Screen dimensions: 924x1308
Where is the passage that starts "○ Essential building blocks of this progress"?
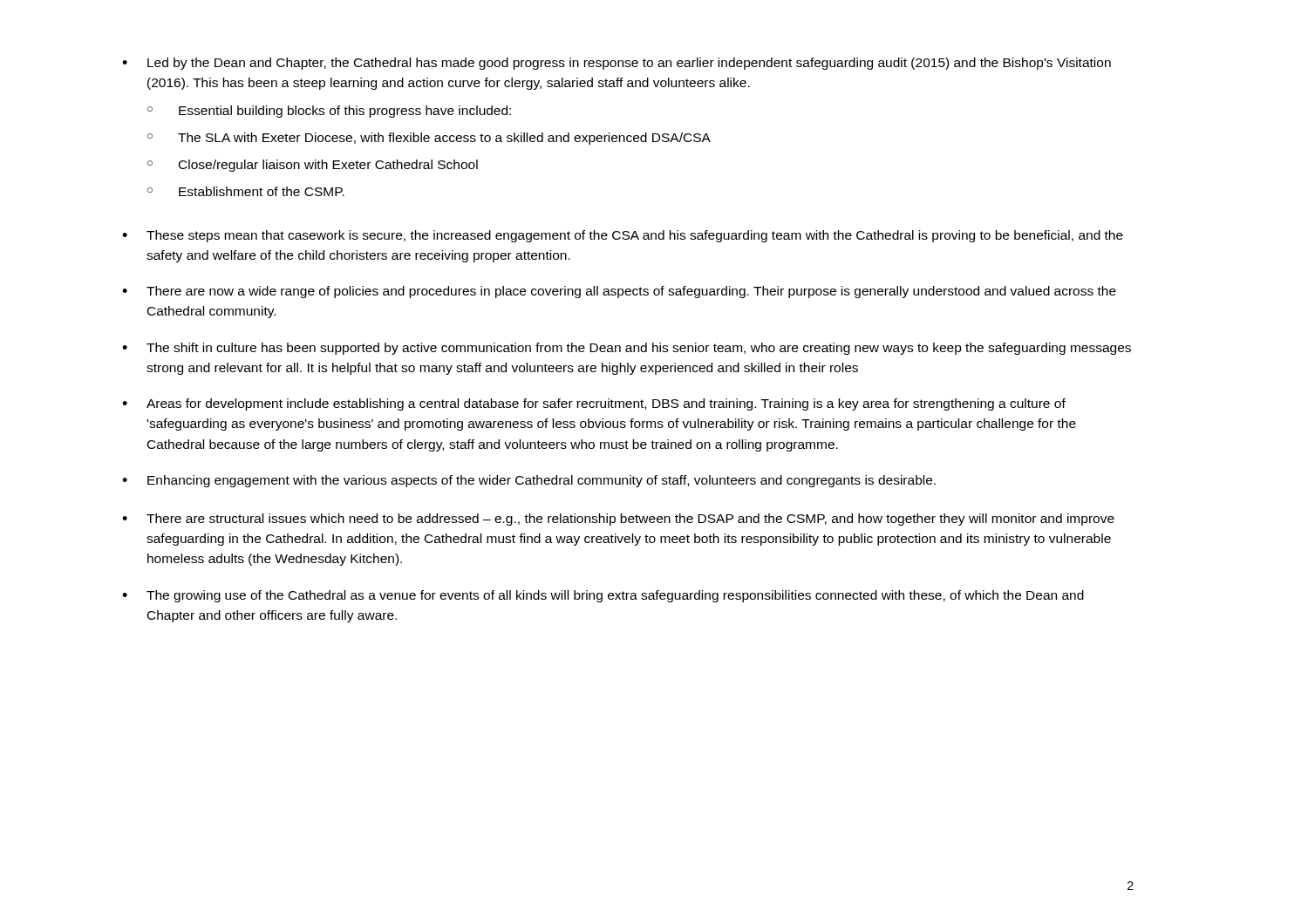pos(329,112)
